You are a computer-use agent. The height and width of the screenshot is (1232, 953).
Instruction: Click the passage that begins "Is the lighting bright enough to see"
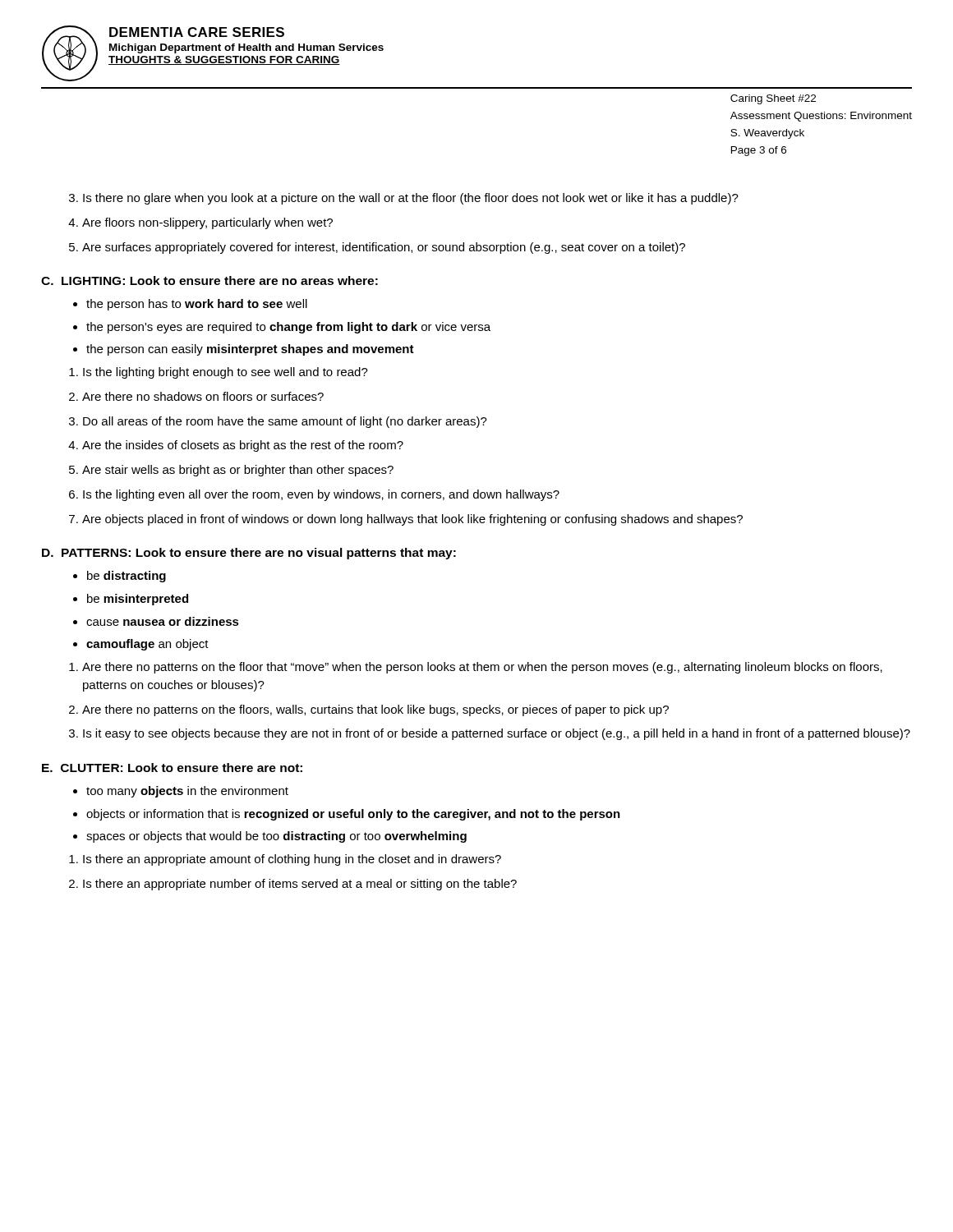tap(219, 373)
